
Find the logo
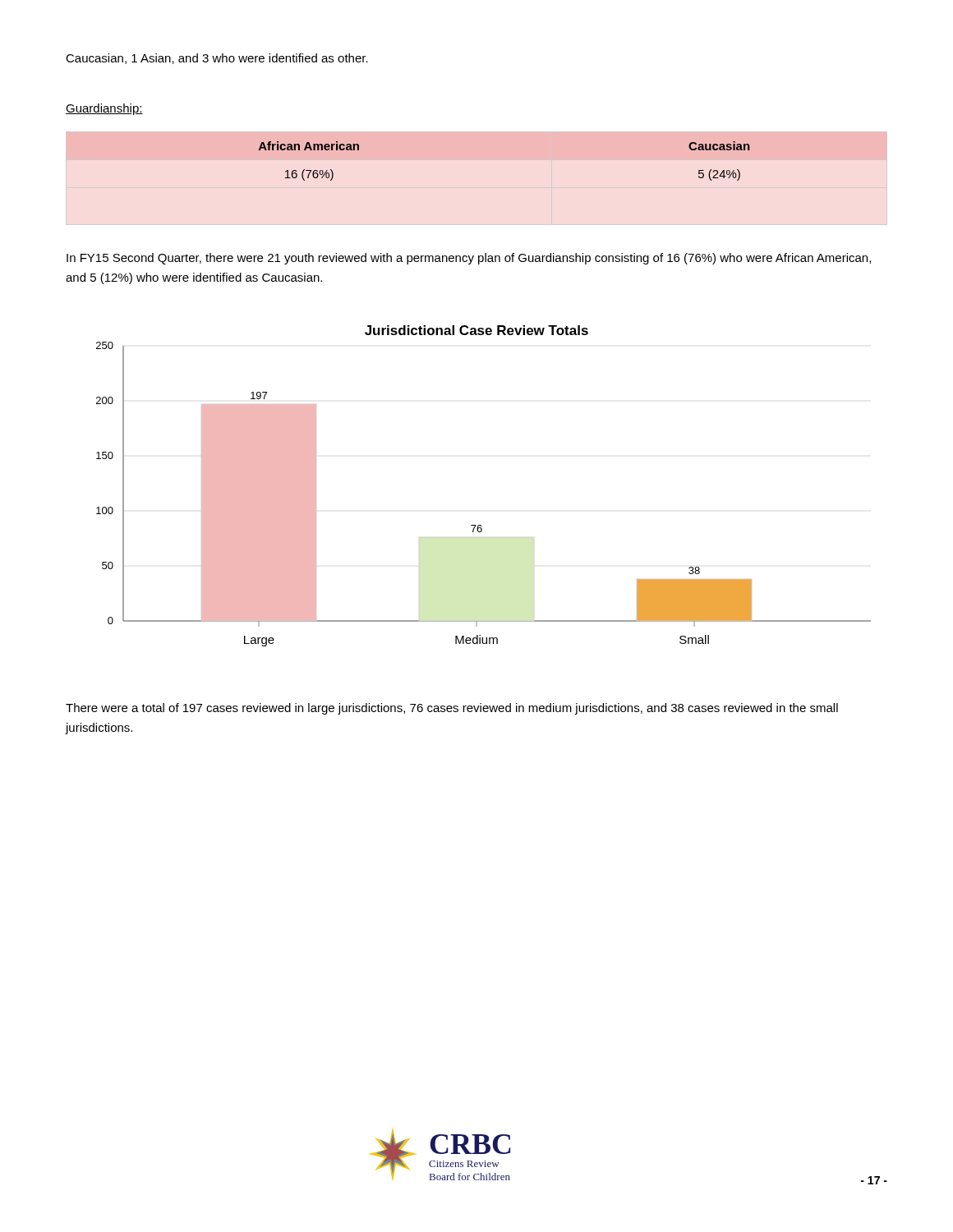(x=476, y=1155)
